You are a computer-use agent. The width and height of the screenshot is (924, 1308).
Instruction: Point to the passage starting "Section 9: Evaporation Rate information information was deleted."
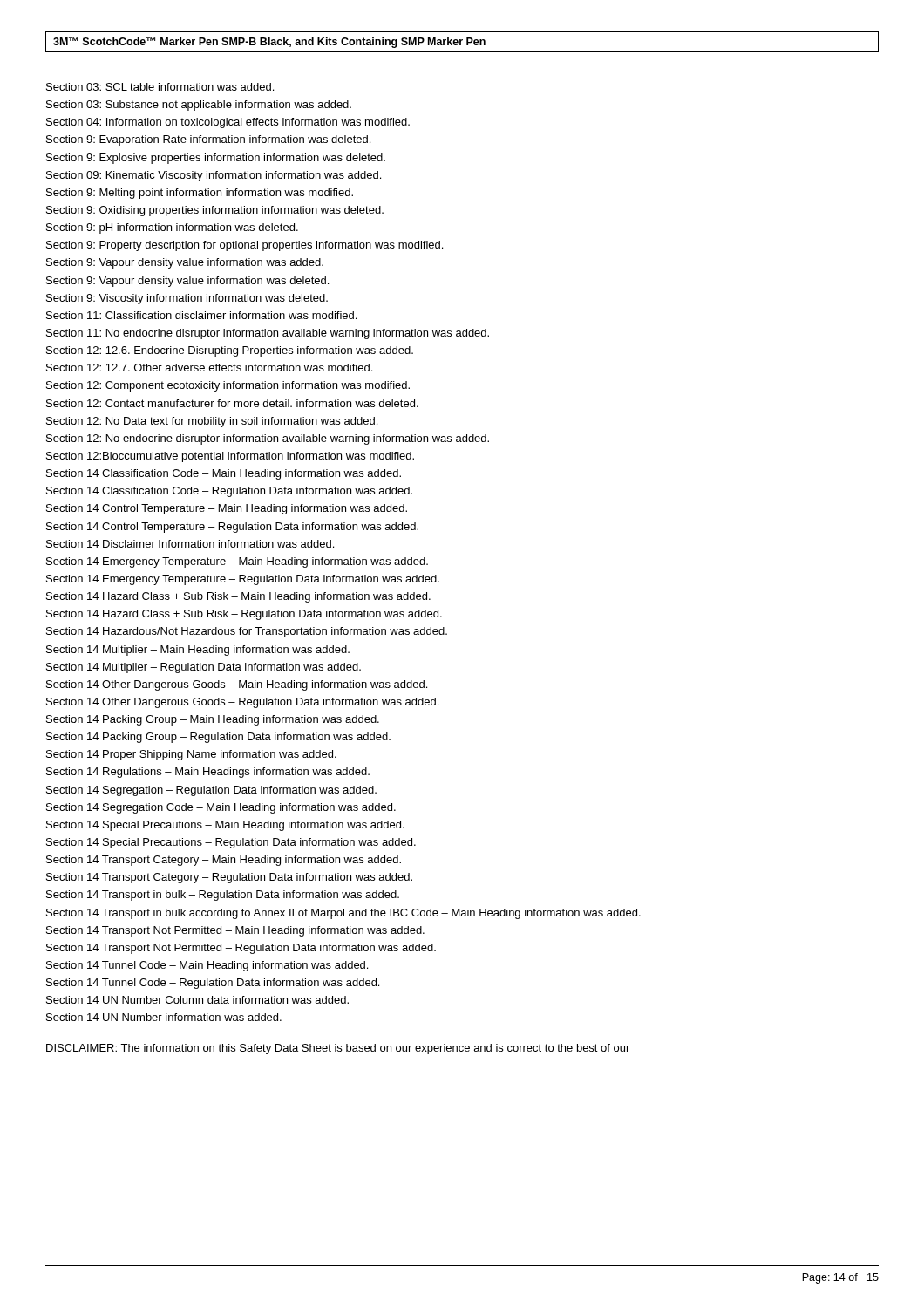point(209,139)
